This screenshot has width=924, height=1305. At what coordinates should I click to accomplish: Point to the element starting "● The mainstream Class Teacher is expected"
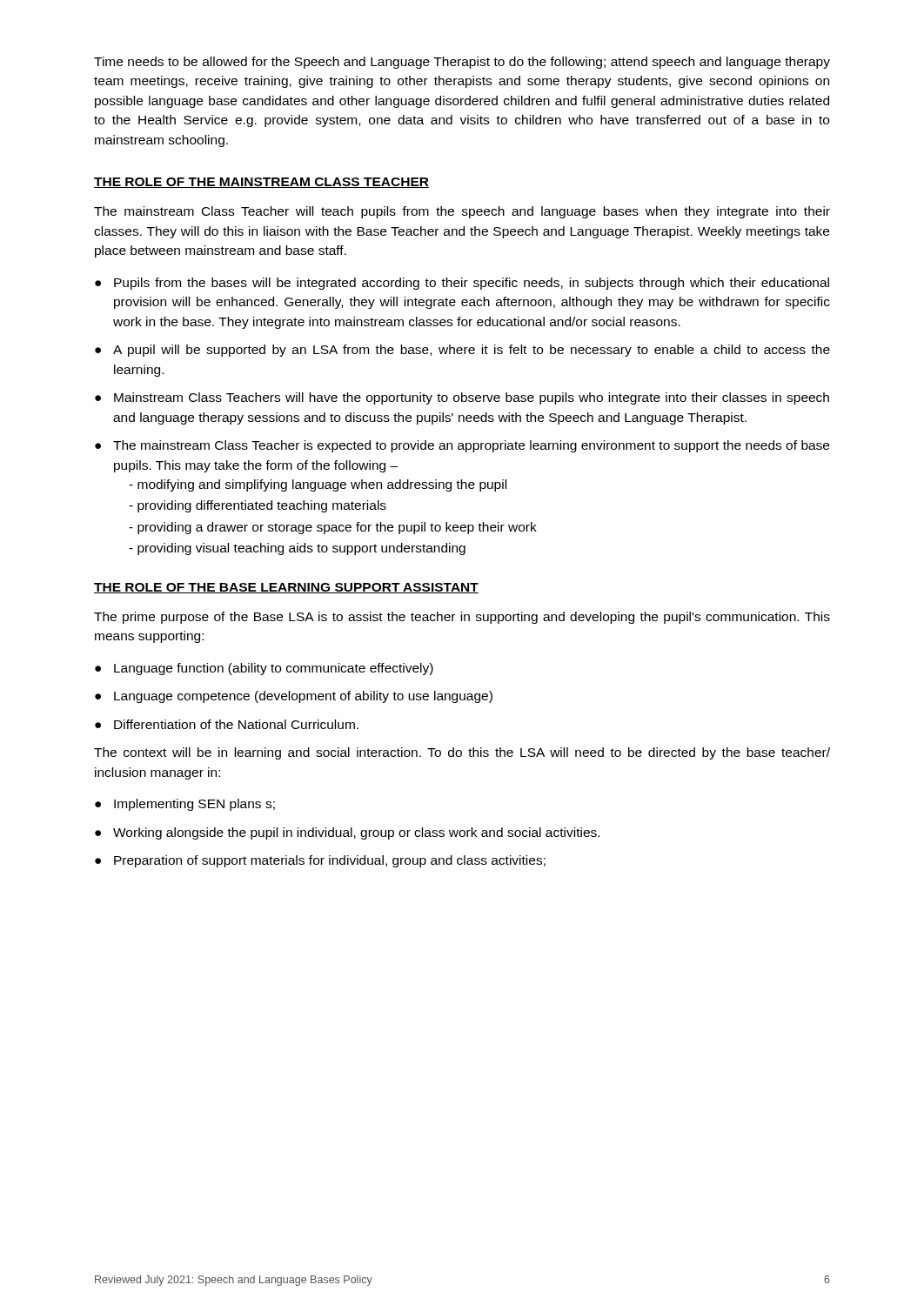point(462,497)
